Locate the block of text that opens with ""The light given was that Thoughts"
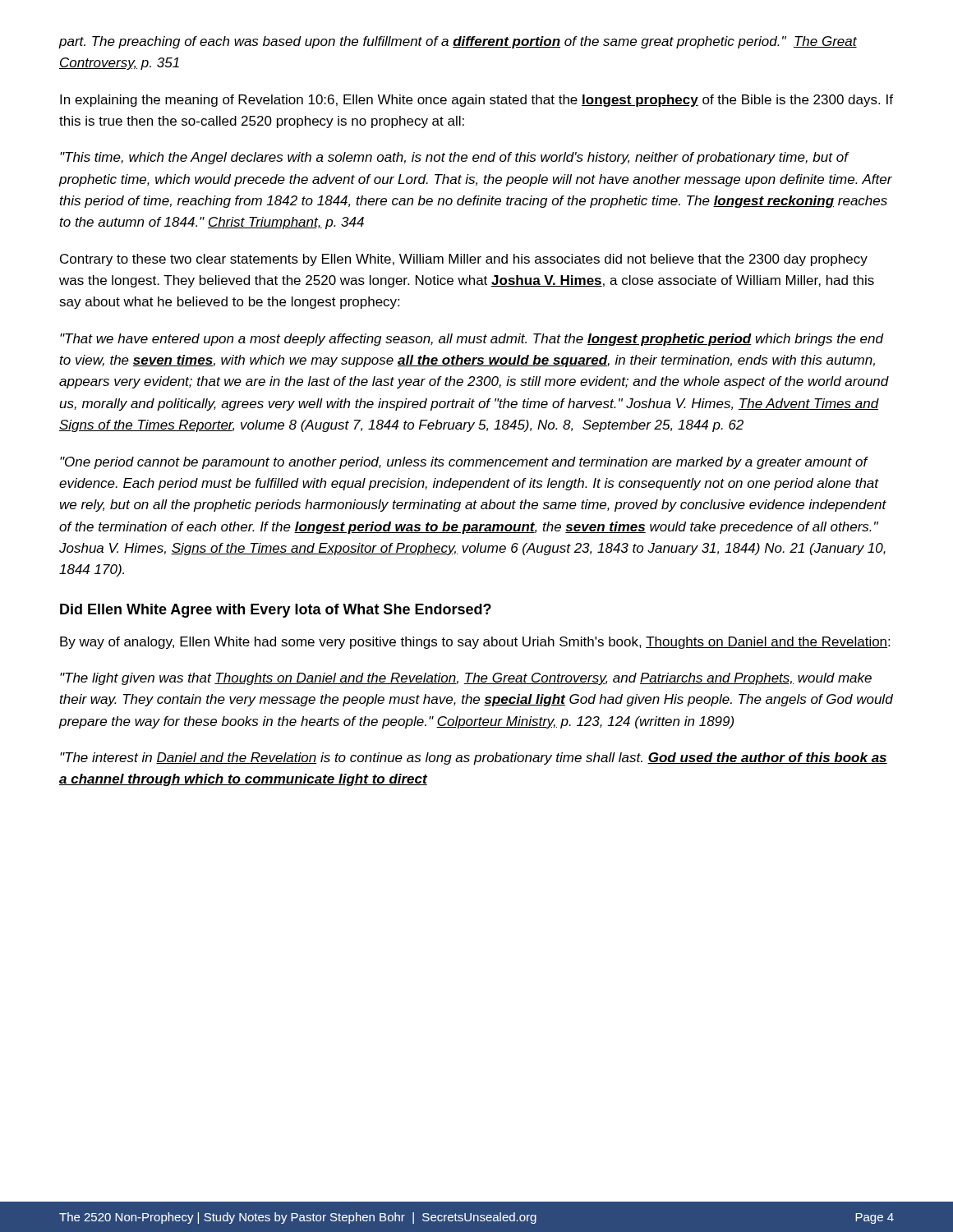Viewport: 953px width, 1232px height. [476, 700]
